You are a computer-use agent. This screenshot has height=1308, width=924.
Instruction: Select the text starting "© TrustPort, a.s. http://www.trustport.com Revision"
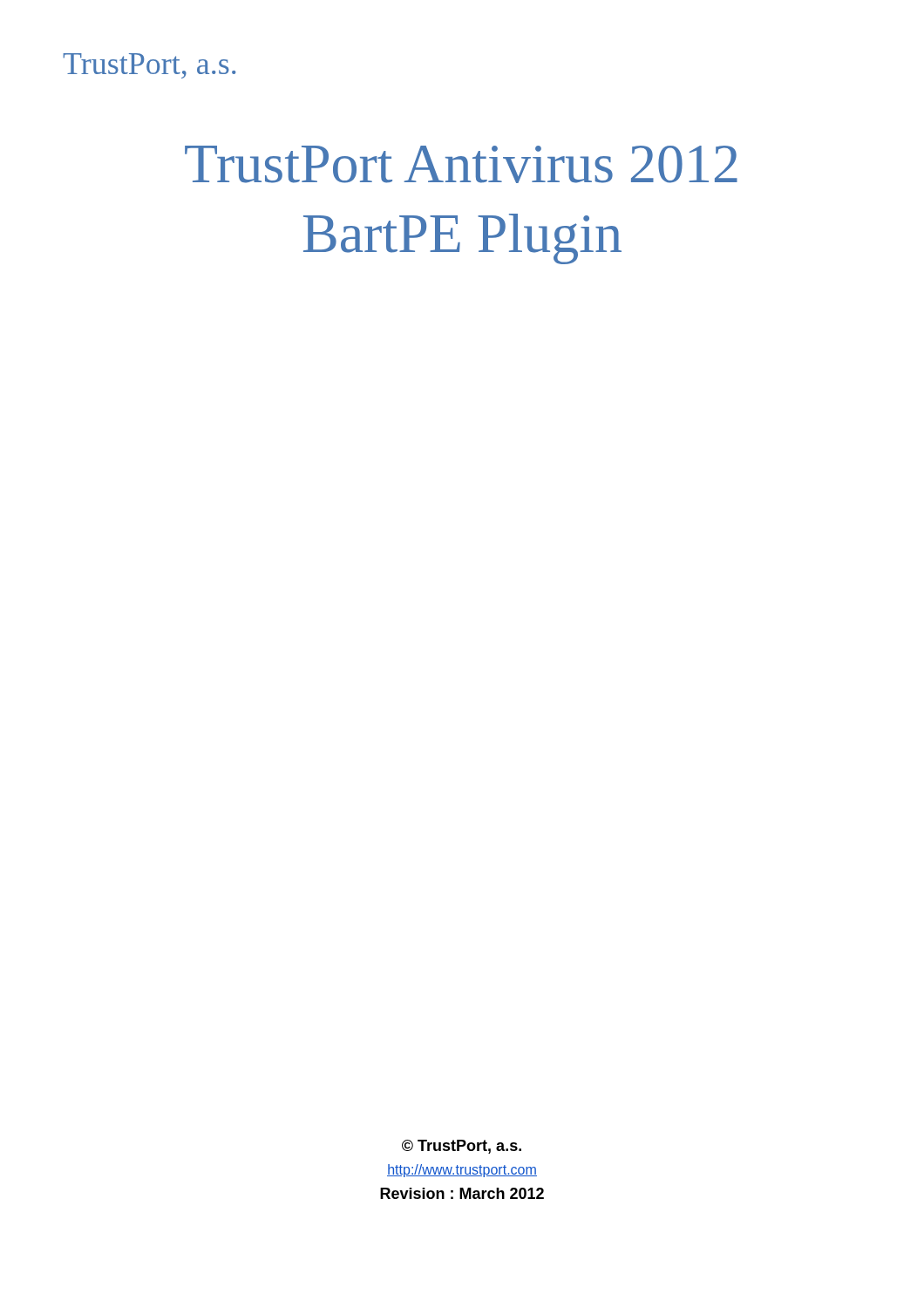[462, 1170]
